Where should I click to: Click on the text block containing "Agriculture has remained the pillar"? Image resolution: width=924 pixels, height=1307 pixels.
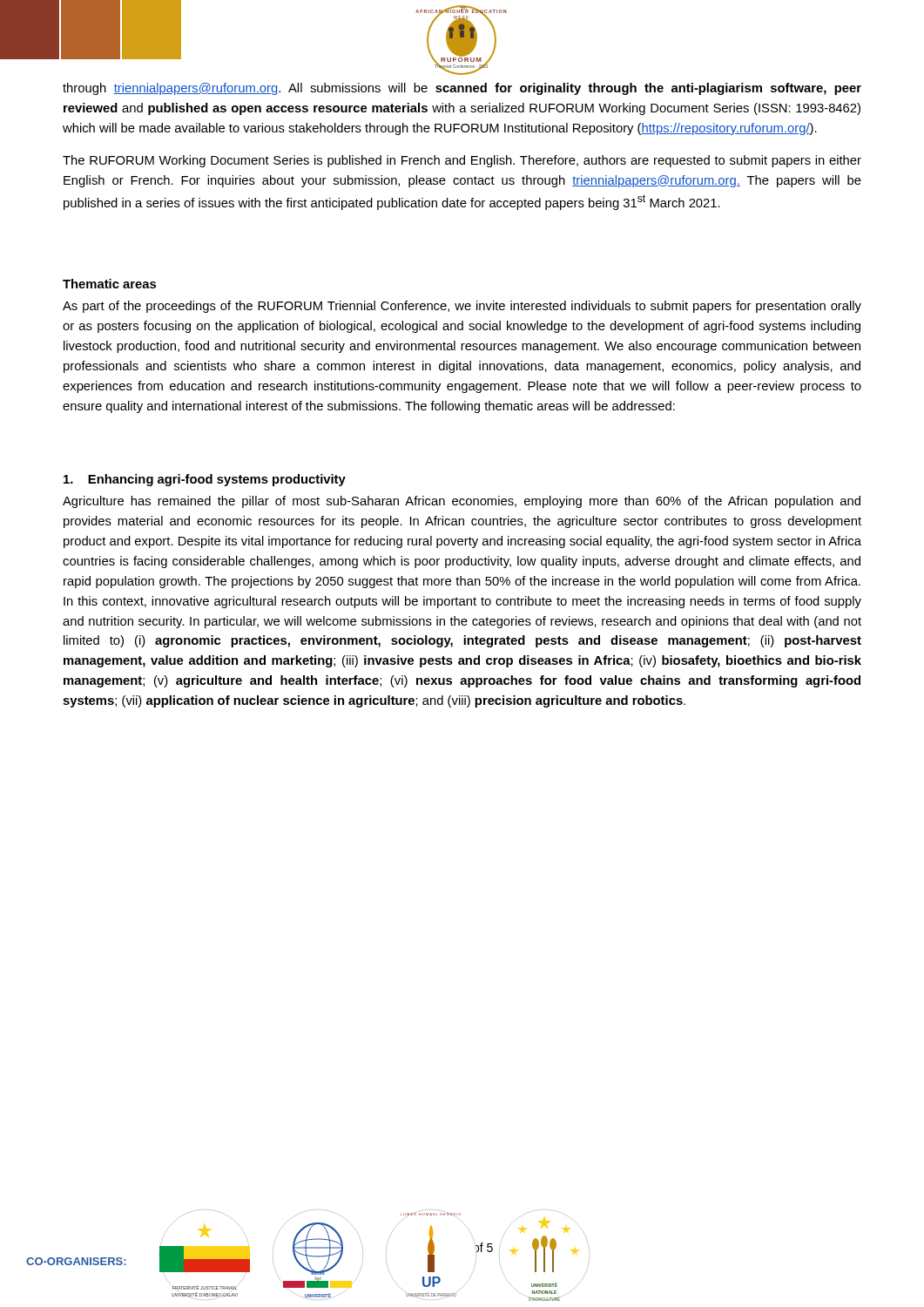click(462, 601)
